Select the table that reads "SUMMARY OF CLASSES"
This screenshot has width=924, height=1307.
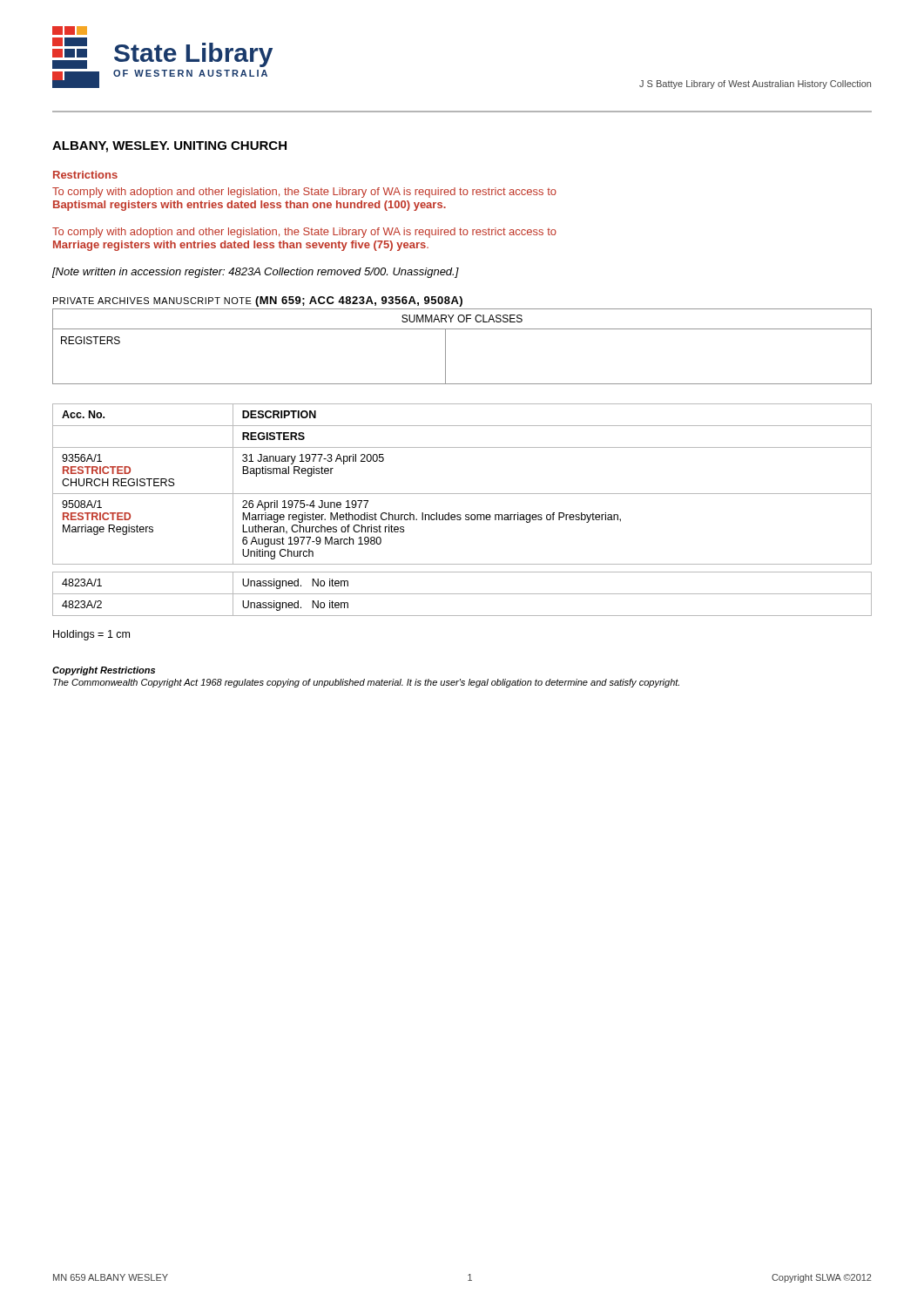click(x=462, y=346)
